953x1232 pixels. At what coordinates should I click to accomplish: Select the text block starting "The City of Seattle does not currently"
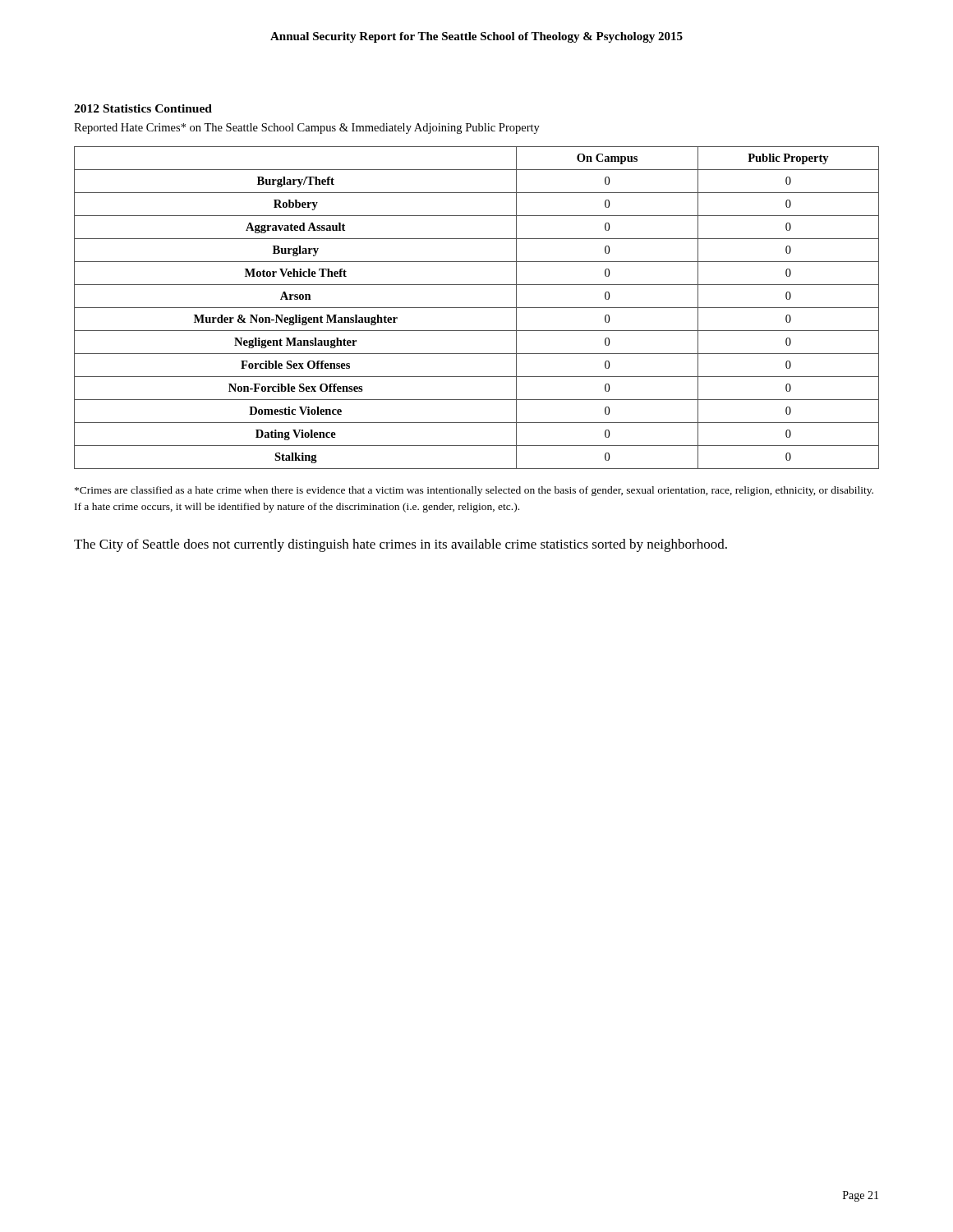401,544
